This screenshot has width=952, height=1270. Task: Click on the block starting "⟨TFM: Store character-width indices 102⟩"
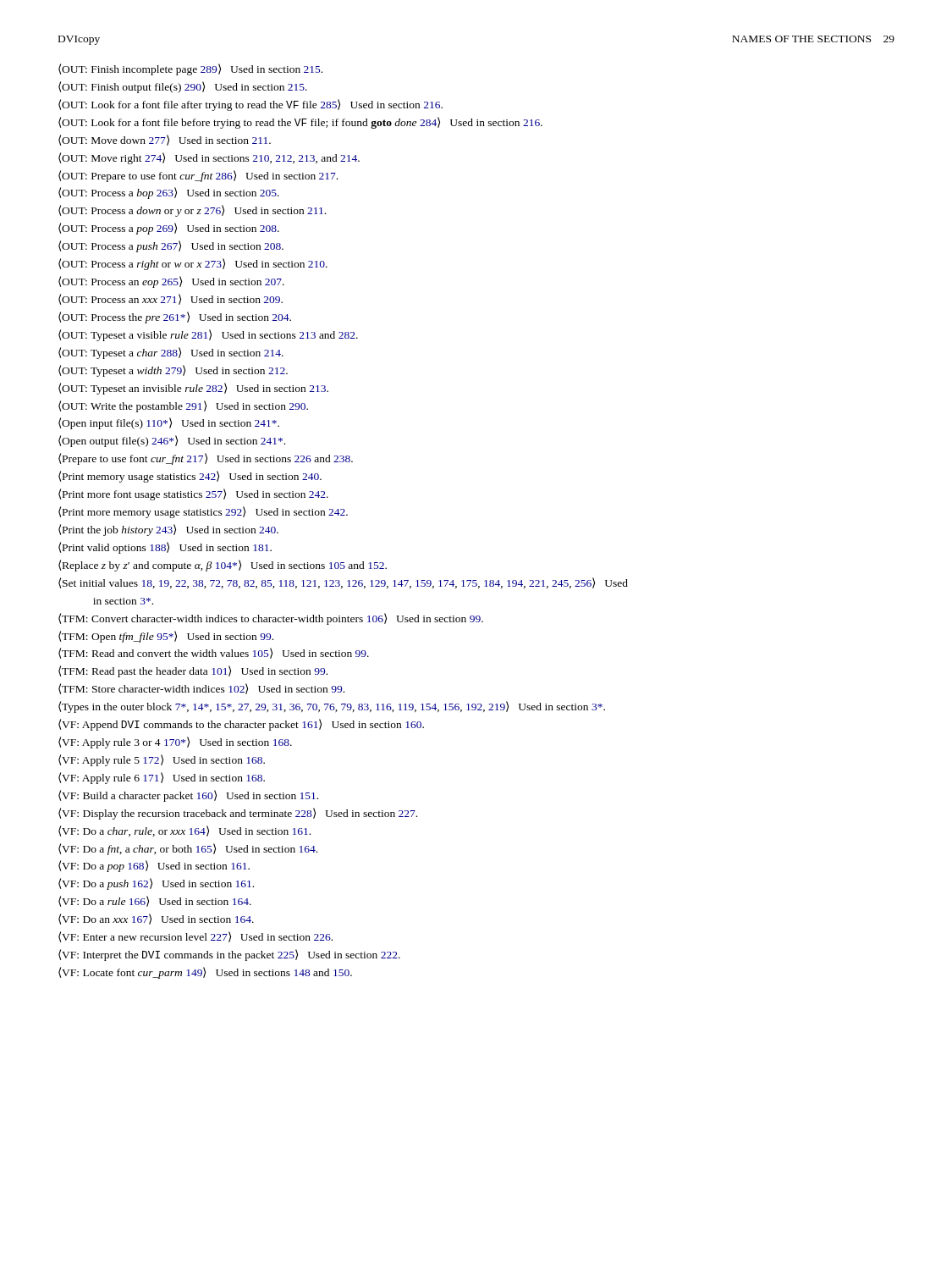pyautogui.click(x=209, y=689)
